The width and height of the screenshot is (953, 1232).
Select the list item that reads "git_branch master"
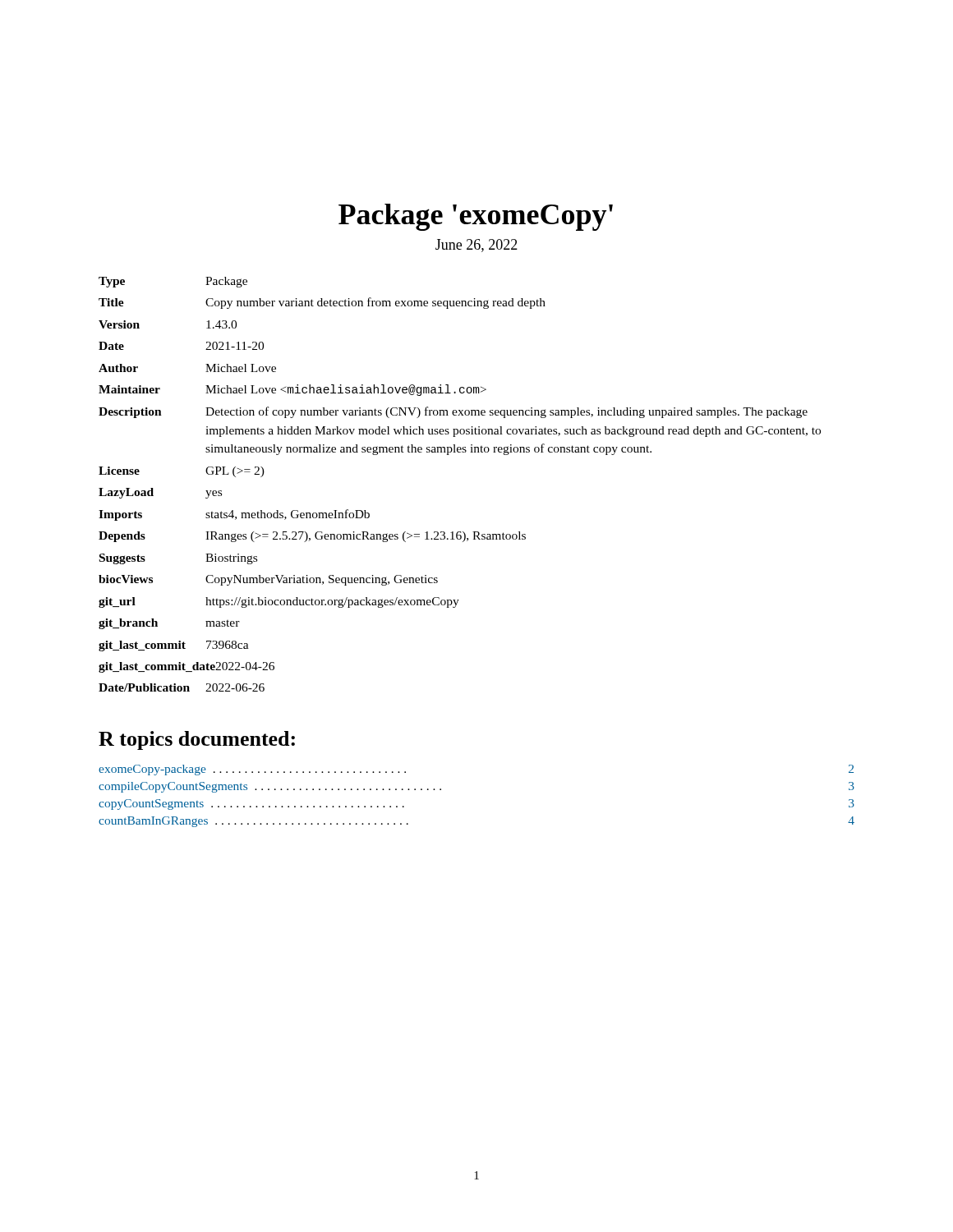[129, 624]
